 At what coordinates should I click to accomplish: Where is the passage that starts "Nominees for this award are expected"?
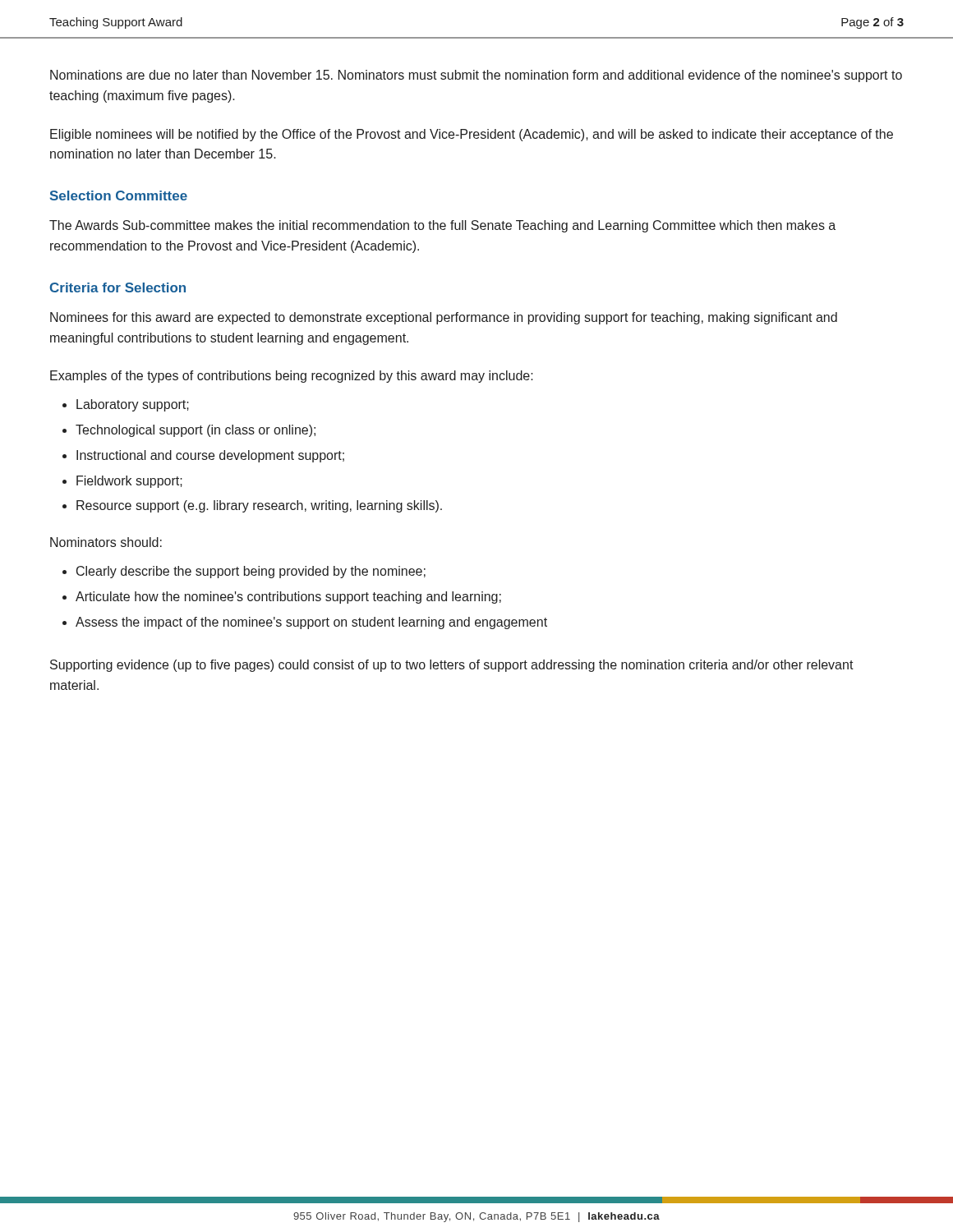pos(443,327)
